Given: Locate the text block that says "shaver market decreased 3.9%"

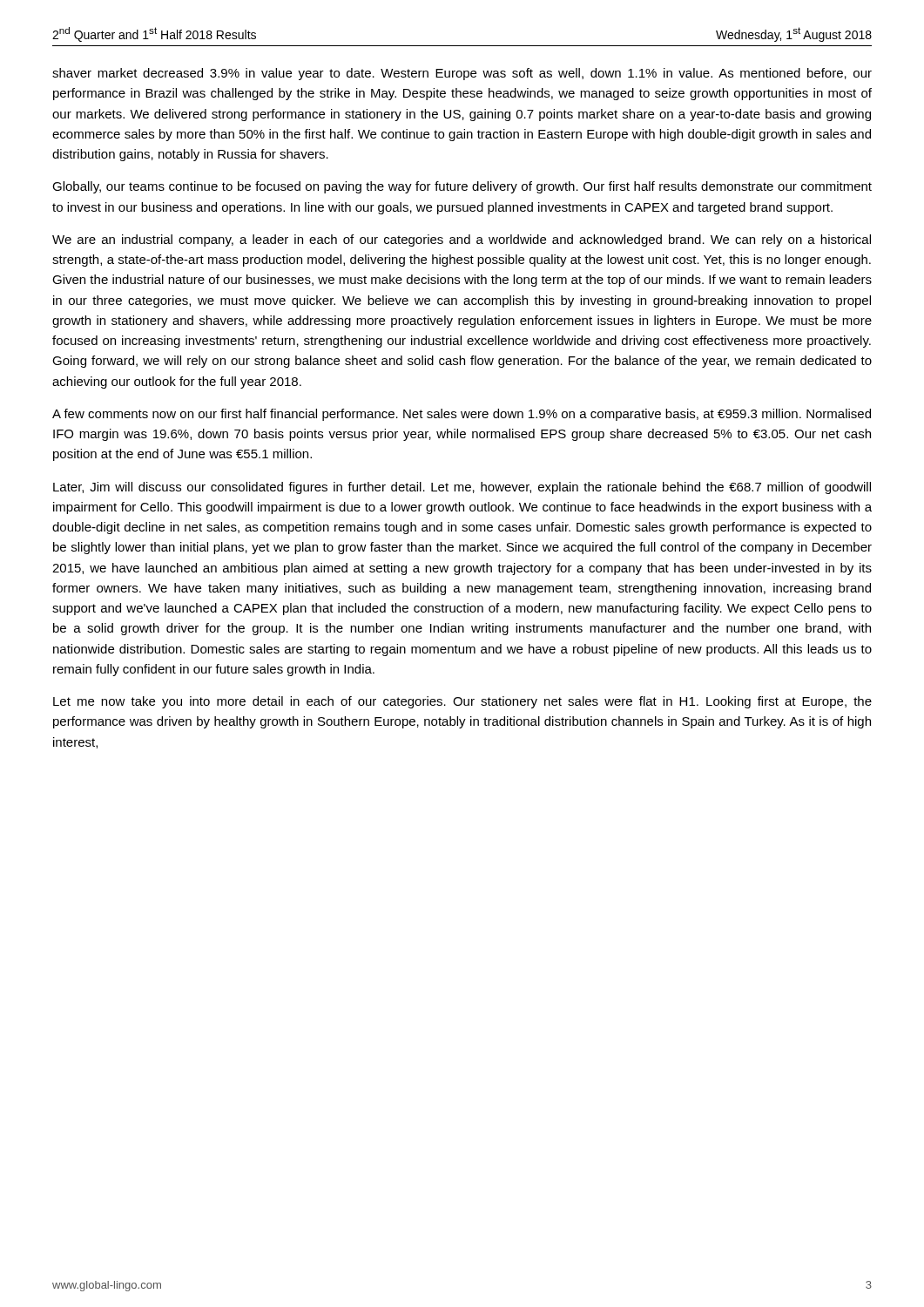Looking at the screenshot, I should (x=462, y=113).
